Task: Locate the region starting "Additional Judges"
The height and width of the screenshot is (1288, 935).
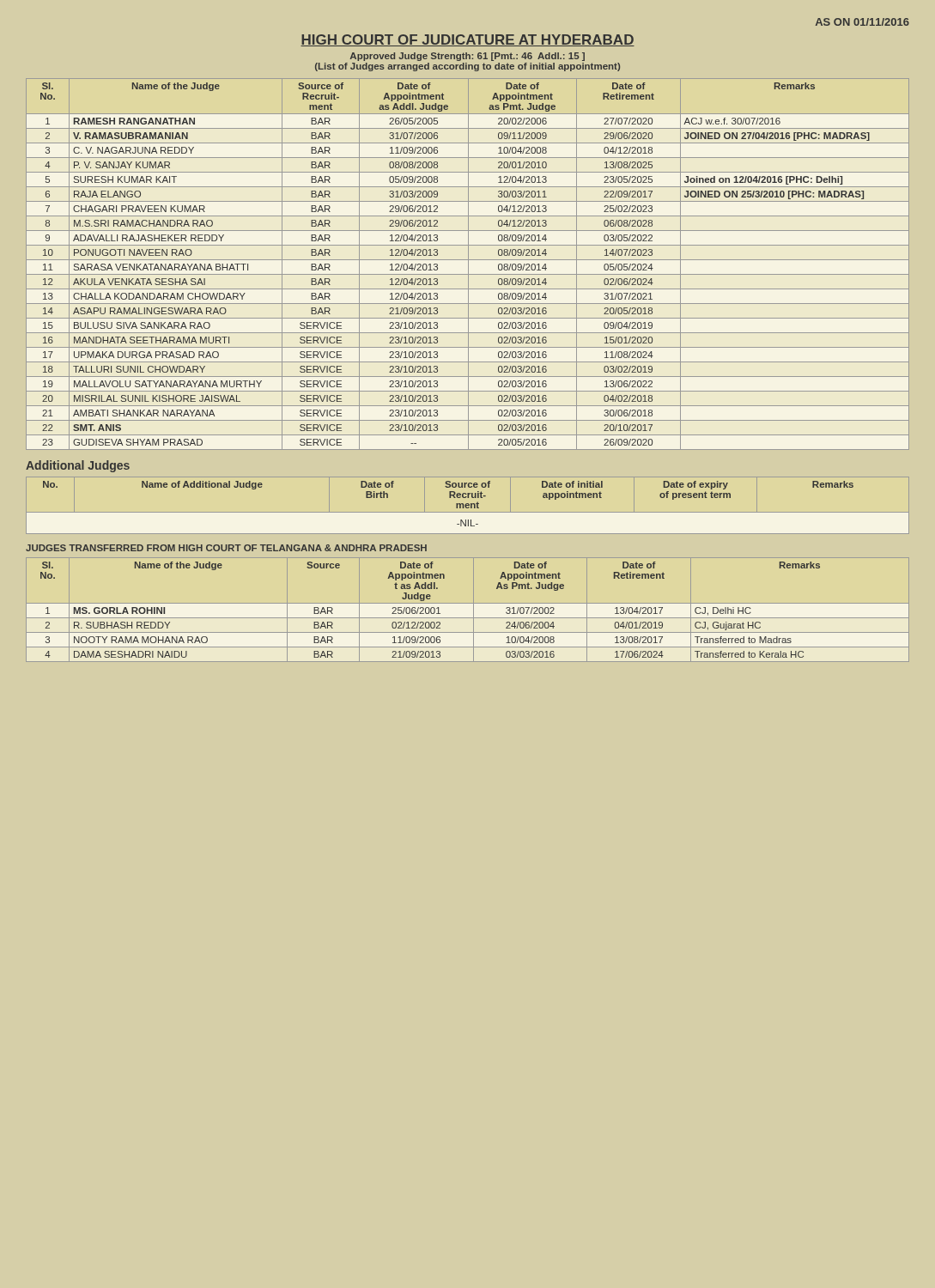Action: [78, 465]
